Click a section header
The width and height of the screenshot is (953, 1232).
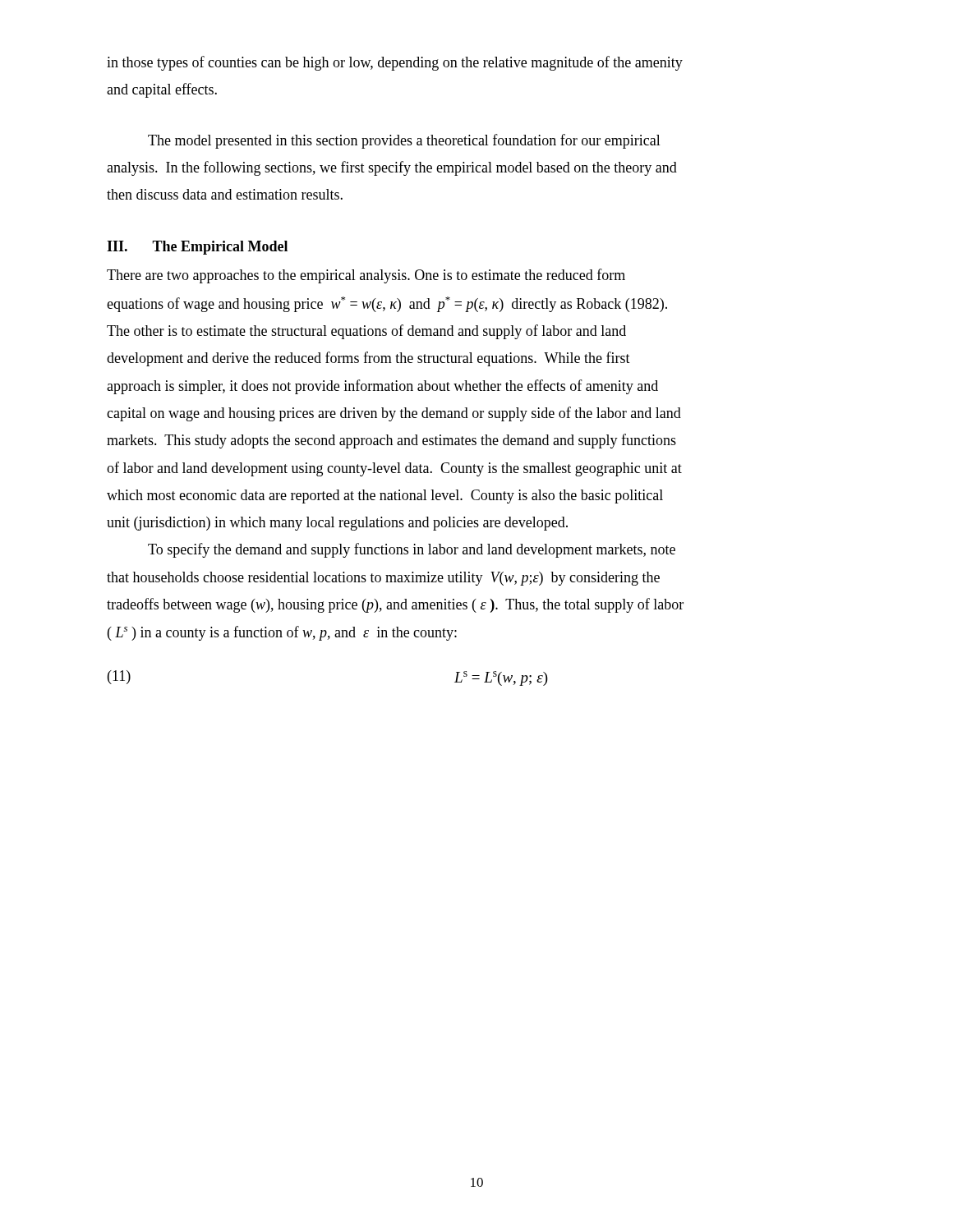coord(476,247)
